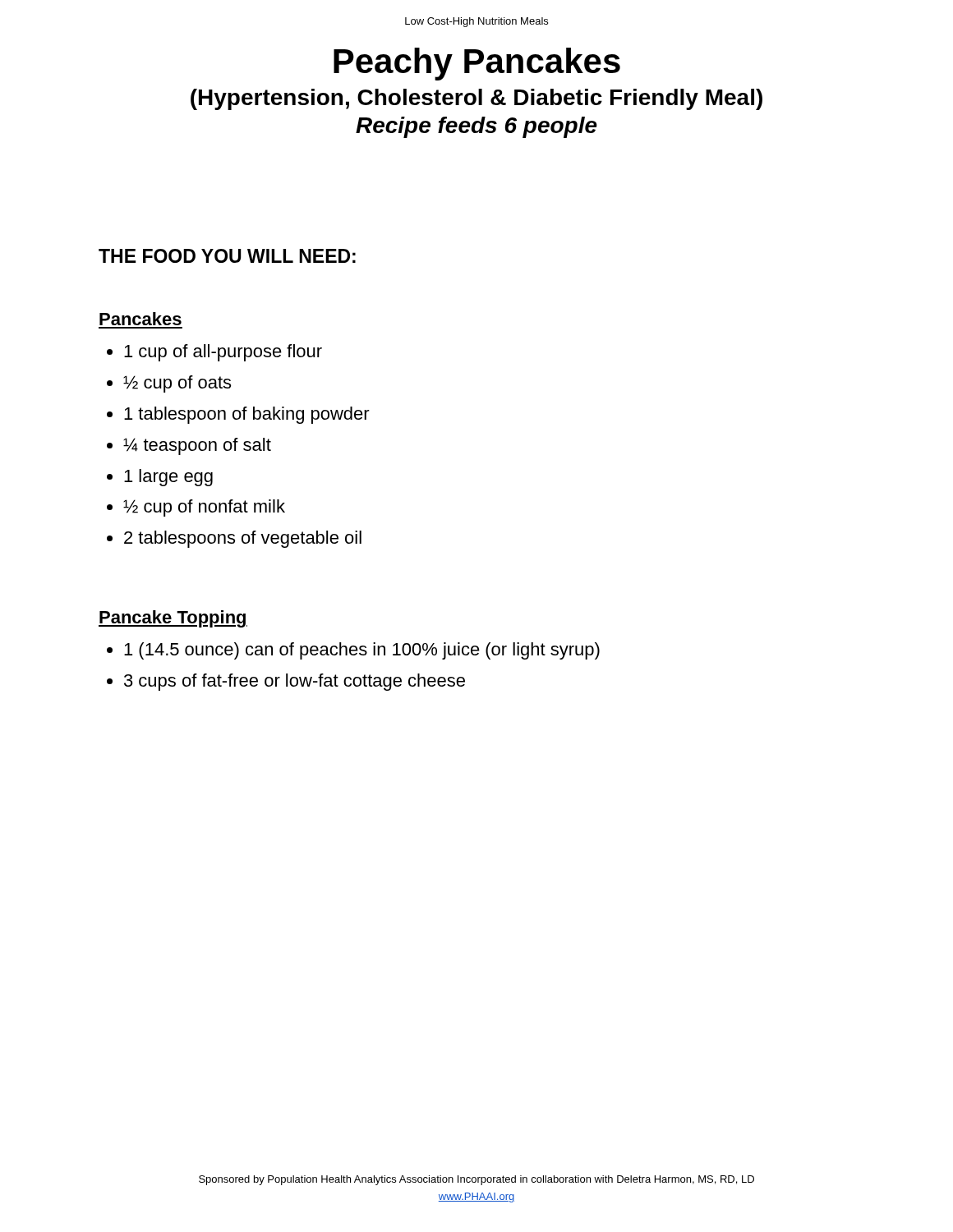Find the title

[x=476, y=90]
